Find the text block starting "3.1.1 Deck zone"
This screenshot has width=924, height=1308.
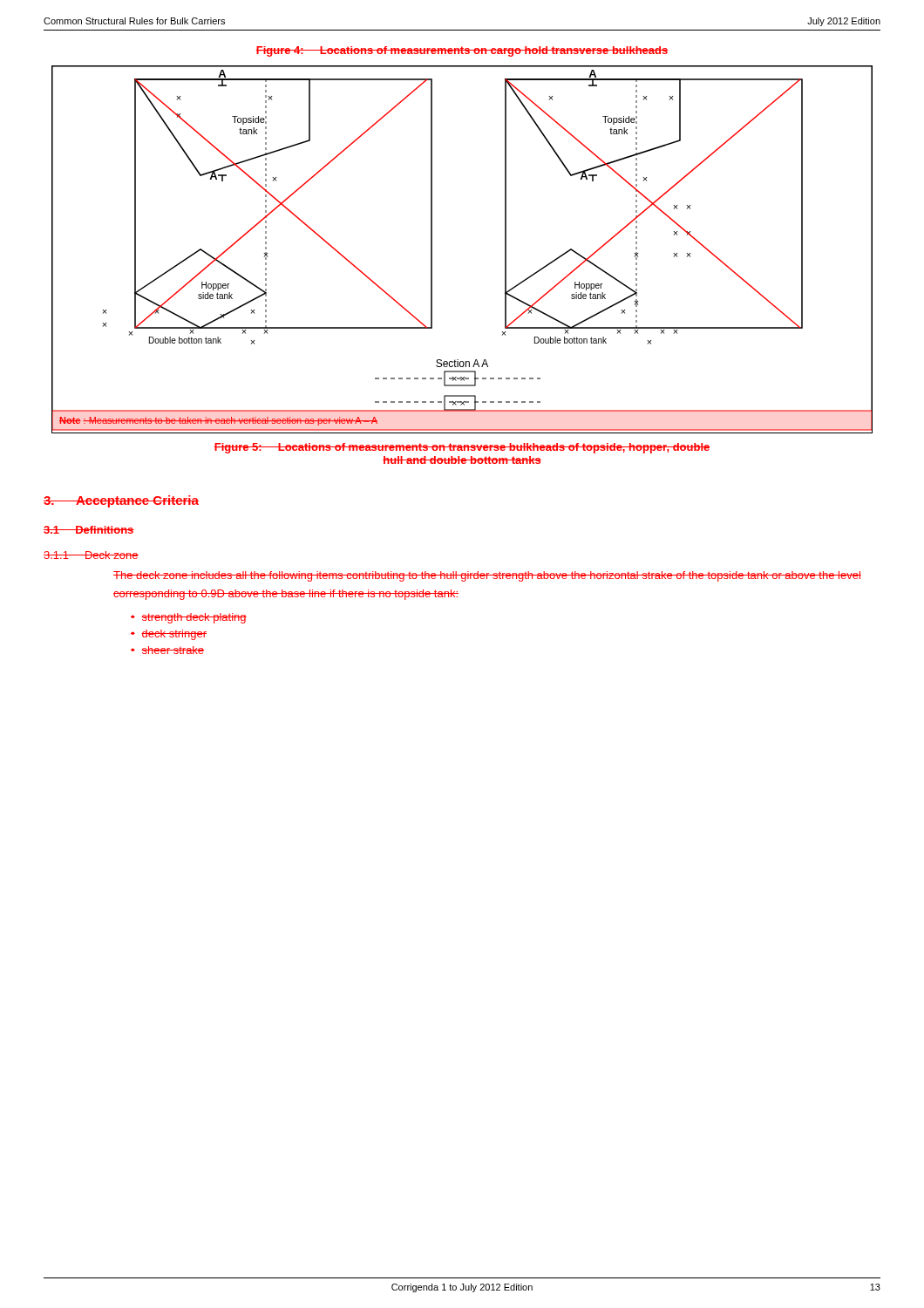[x=91, y=555]
